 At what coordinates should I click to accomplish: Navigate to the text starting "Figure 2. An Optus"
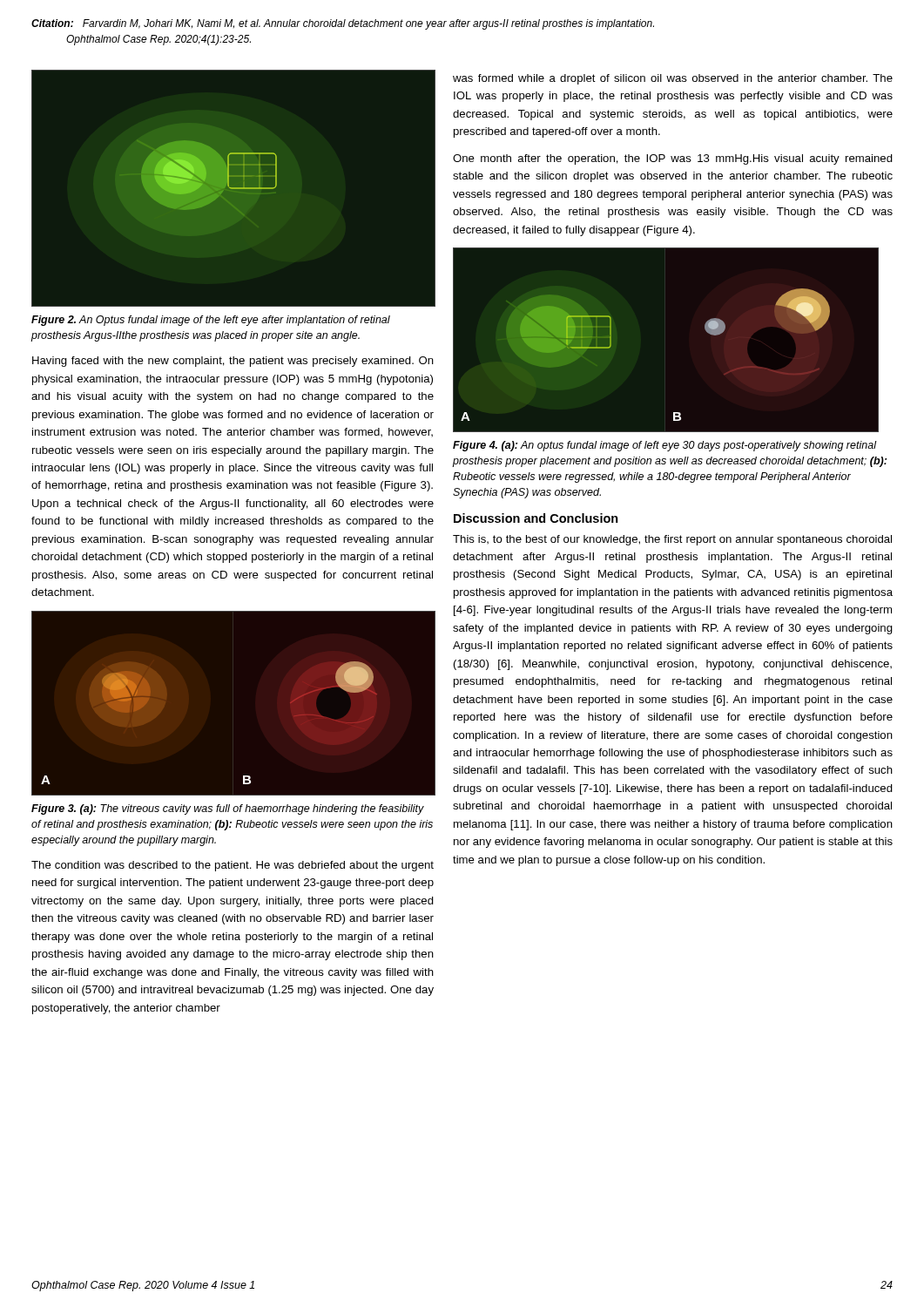point(211,328)
